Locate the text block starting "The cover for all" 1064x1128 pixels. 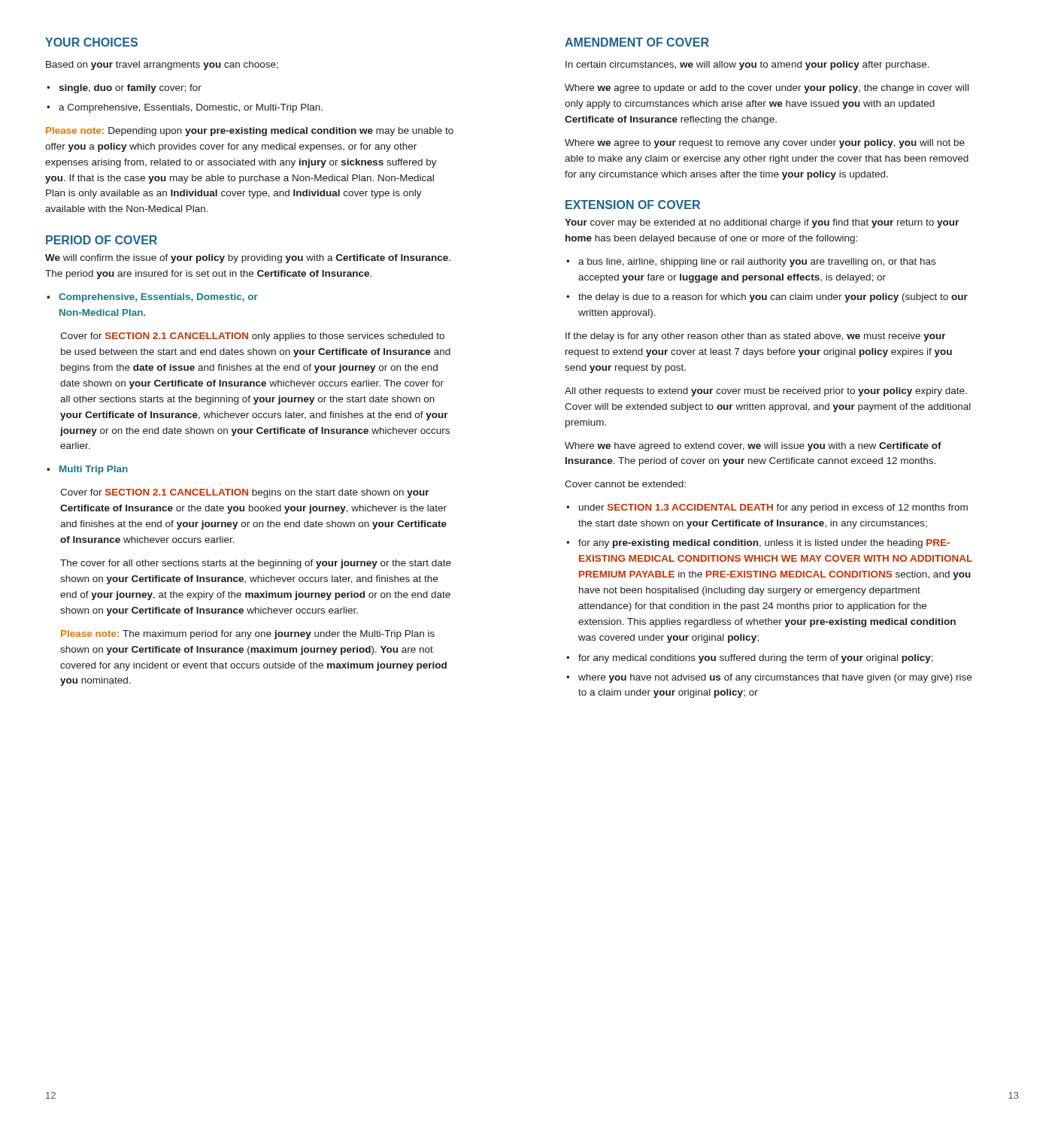coord(256,586)
